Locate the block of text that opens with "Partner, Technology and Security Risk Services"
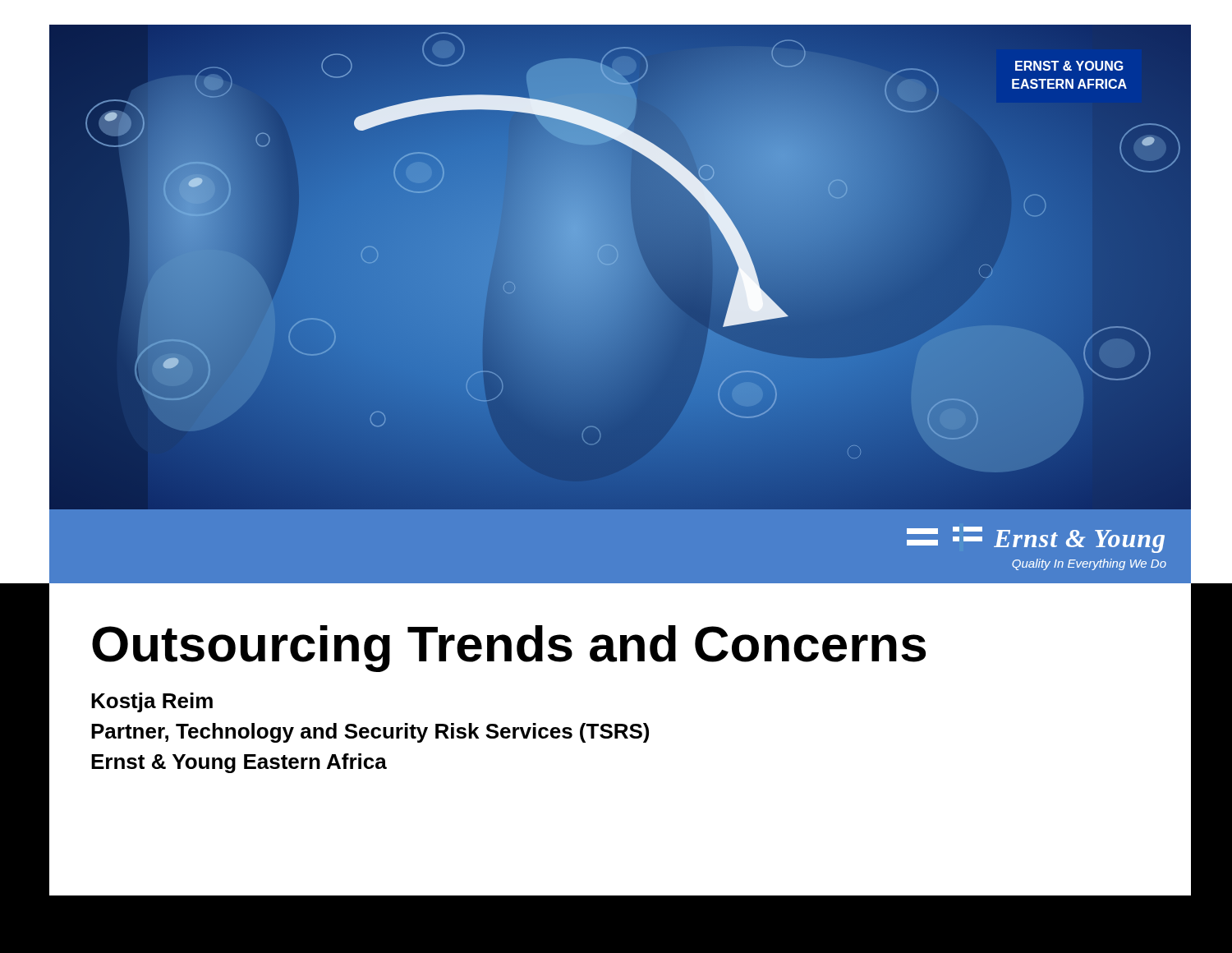This screenshot has height=953, width=1232. point(370,731)
